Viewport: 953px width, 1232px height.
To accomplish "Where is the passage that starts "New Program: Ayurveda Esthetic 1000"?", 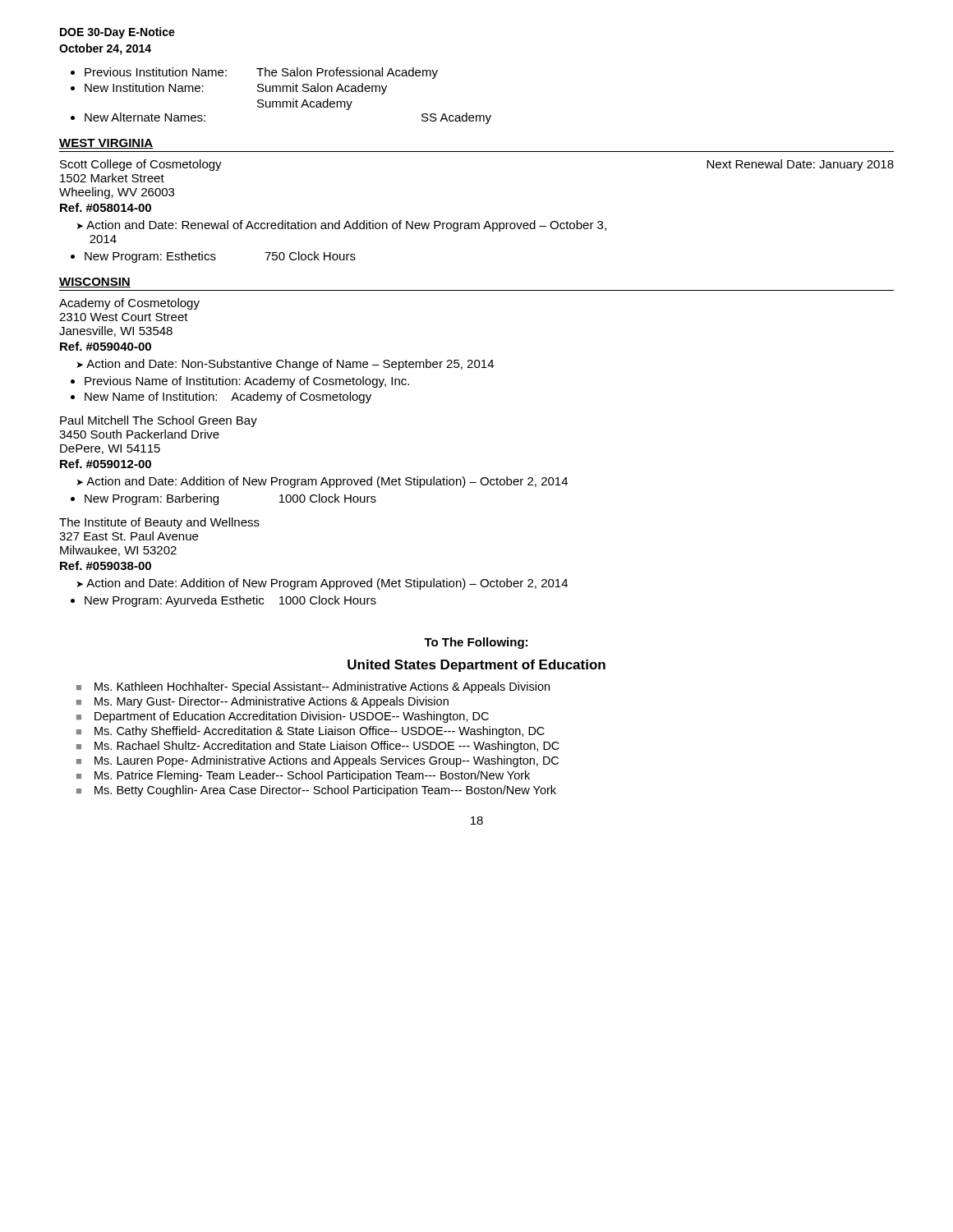I will pyautogui.click(x=230, y=600).
